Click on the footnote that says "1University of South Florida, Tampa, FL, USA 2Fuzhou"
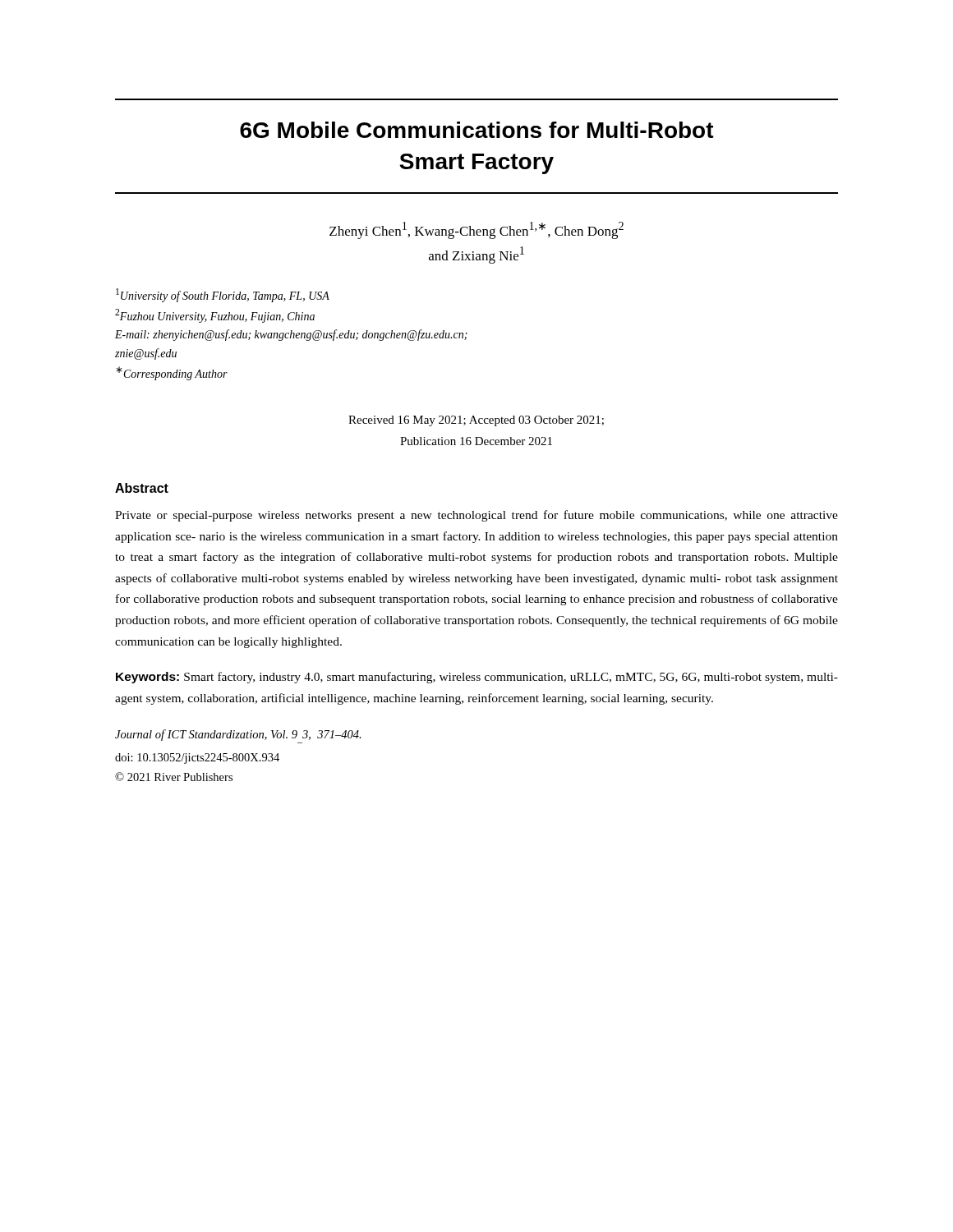Image resolution: width=953 pixels, height=1232 pixels. coord(291,334)
